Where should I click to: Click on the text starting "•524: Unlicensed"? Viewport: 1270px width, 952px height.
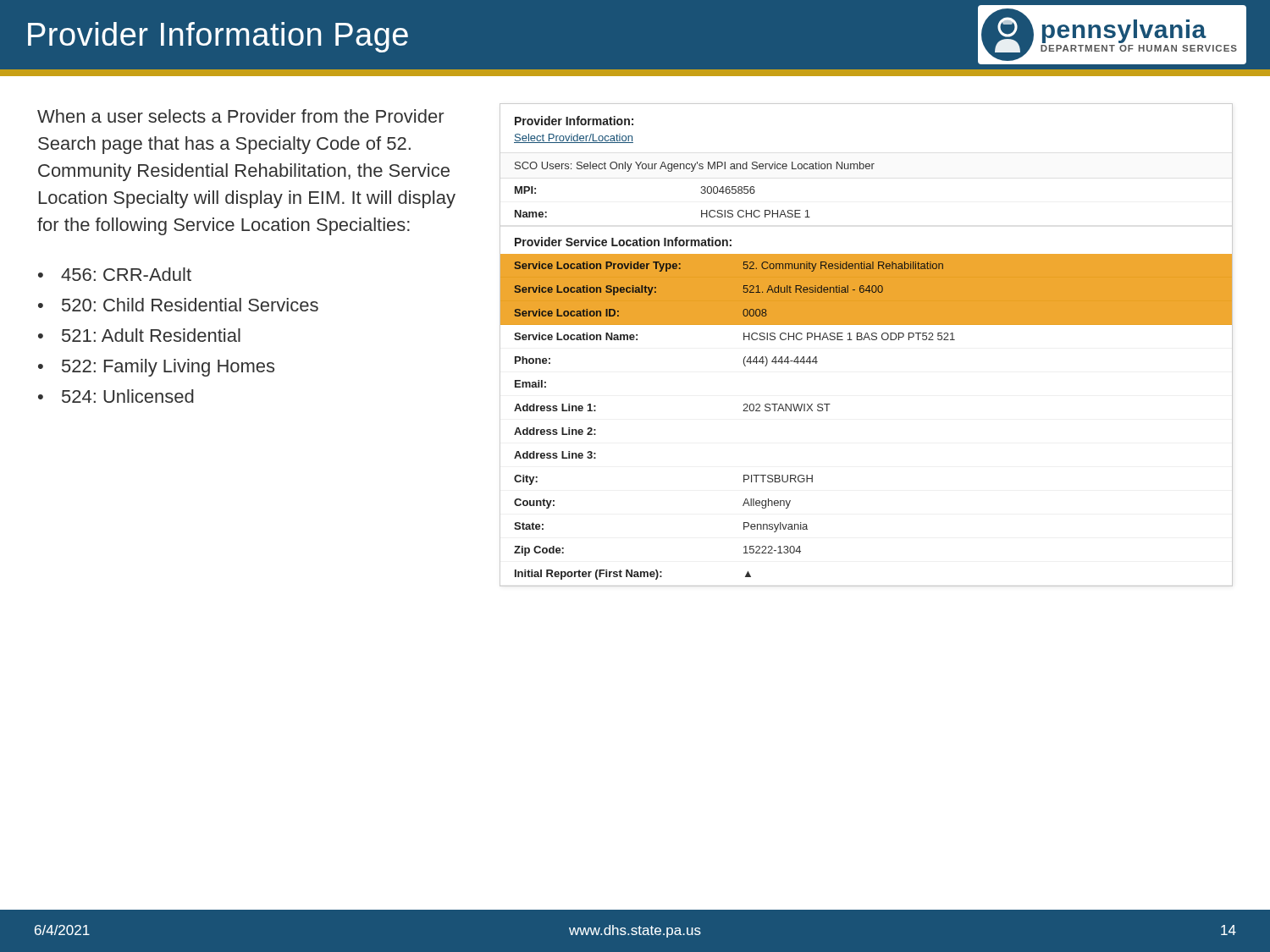pyautogui.click(x=116, y=397)
